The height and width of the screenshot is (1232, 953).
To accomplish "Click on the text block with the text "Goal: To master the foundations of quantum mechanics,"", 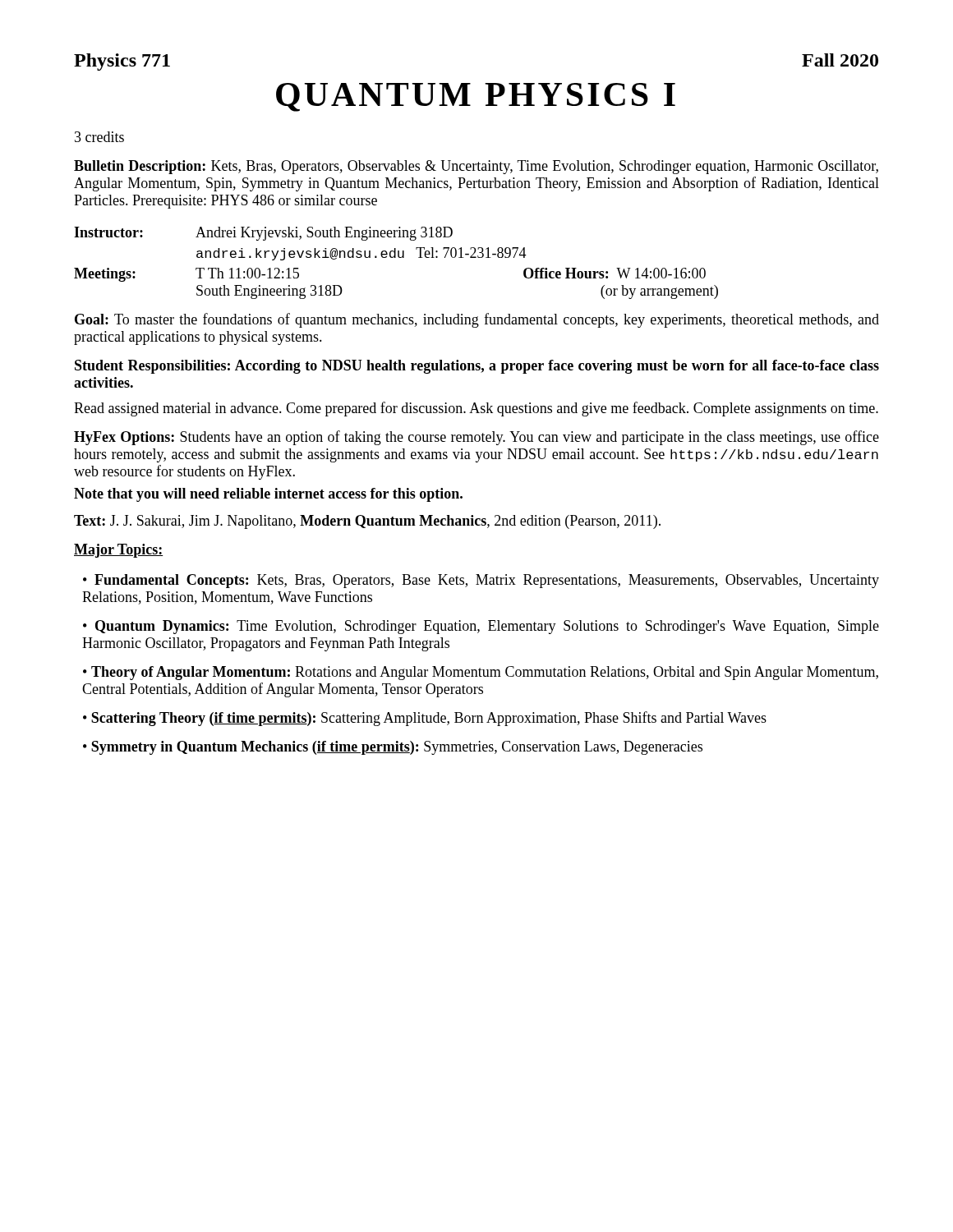I will (476, 328).
